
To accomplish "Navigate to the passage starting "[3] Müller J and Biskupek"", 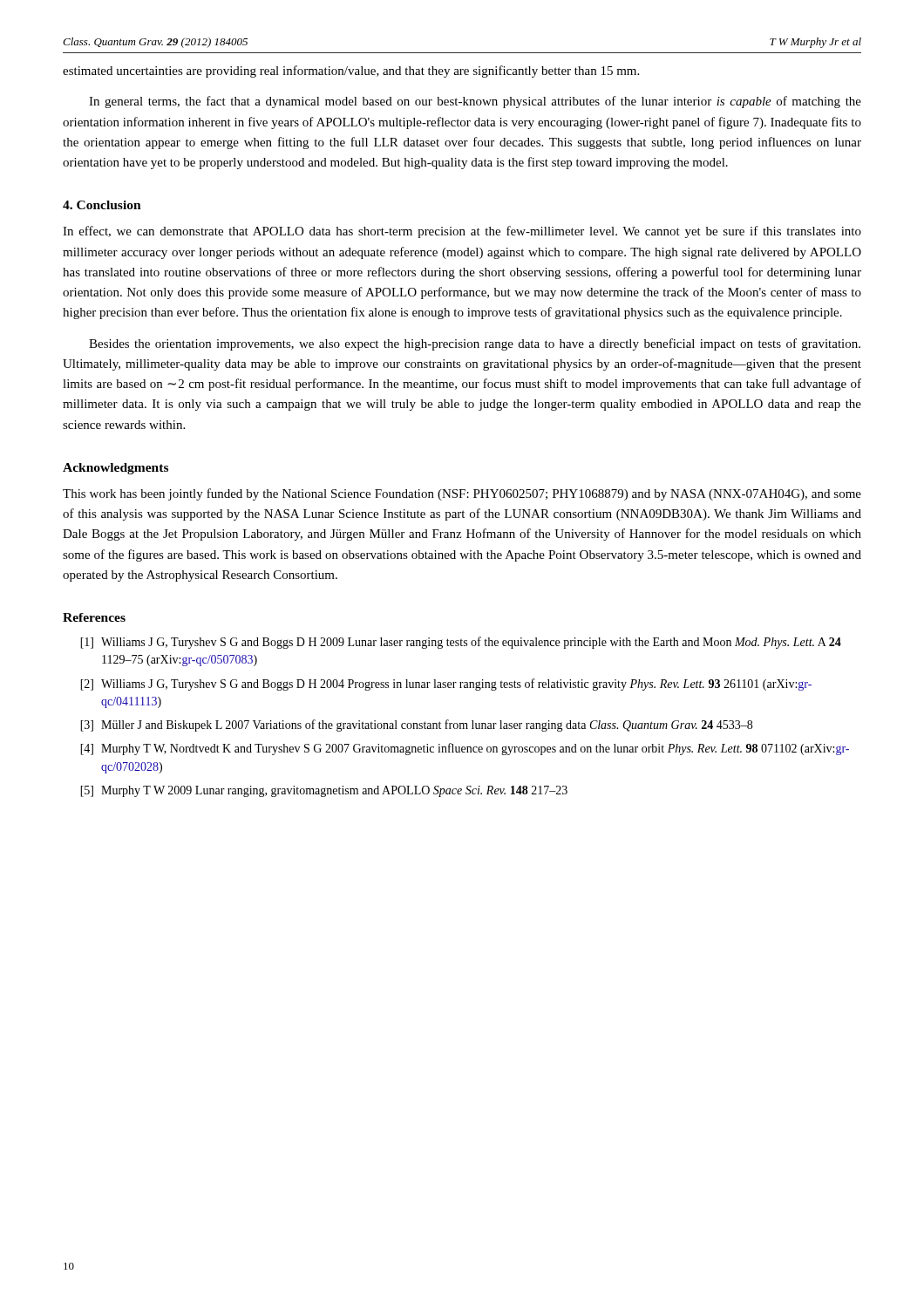I will [x=462, y=726].
